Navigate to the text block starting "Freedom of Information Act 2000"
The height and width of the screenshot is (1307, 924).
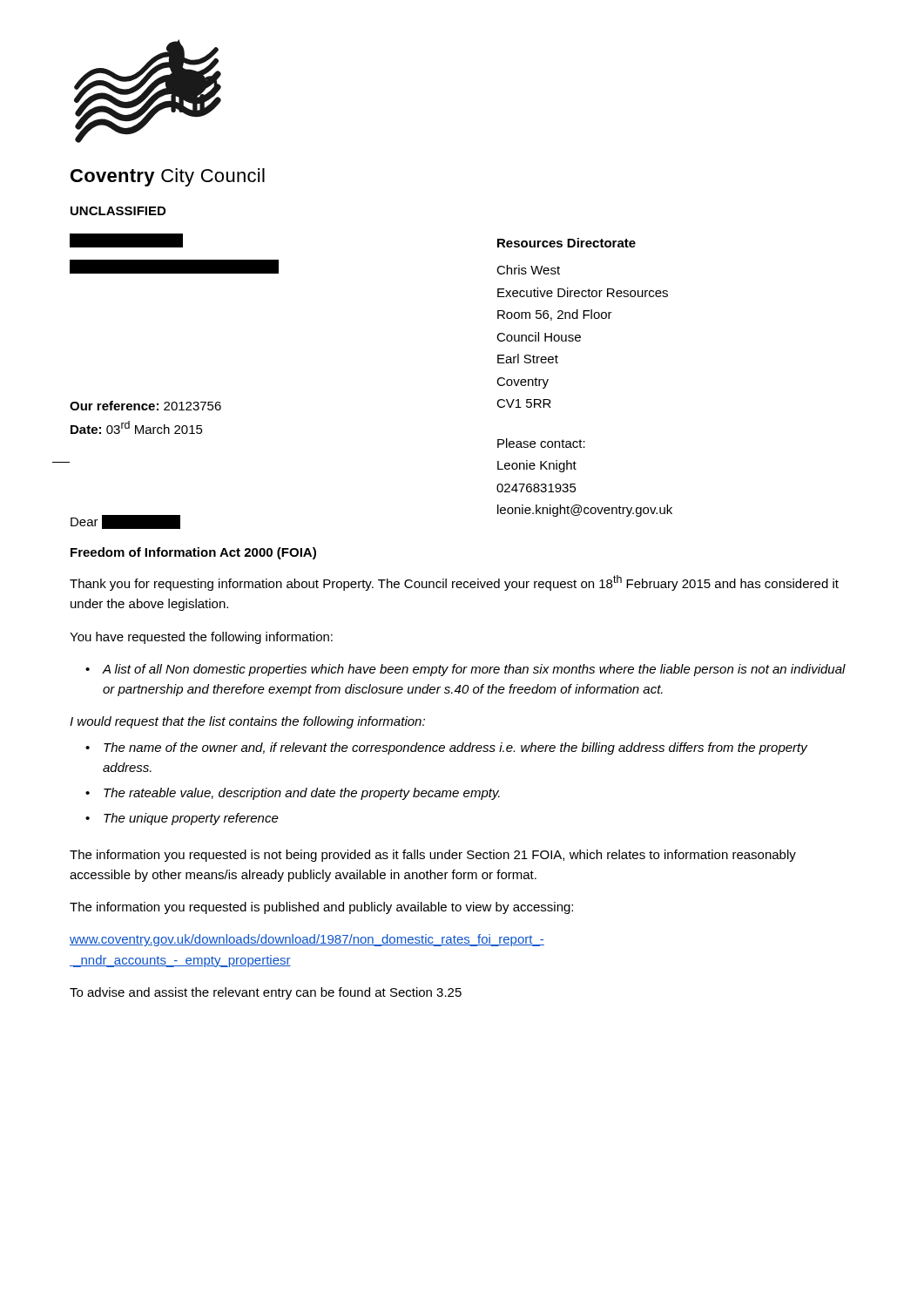point(193,552)
